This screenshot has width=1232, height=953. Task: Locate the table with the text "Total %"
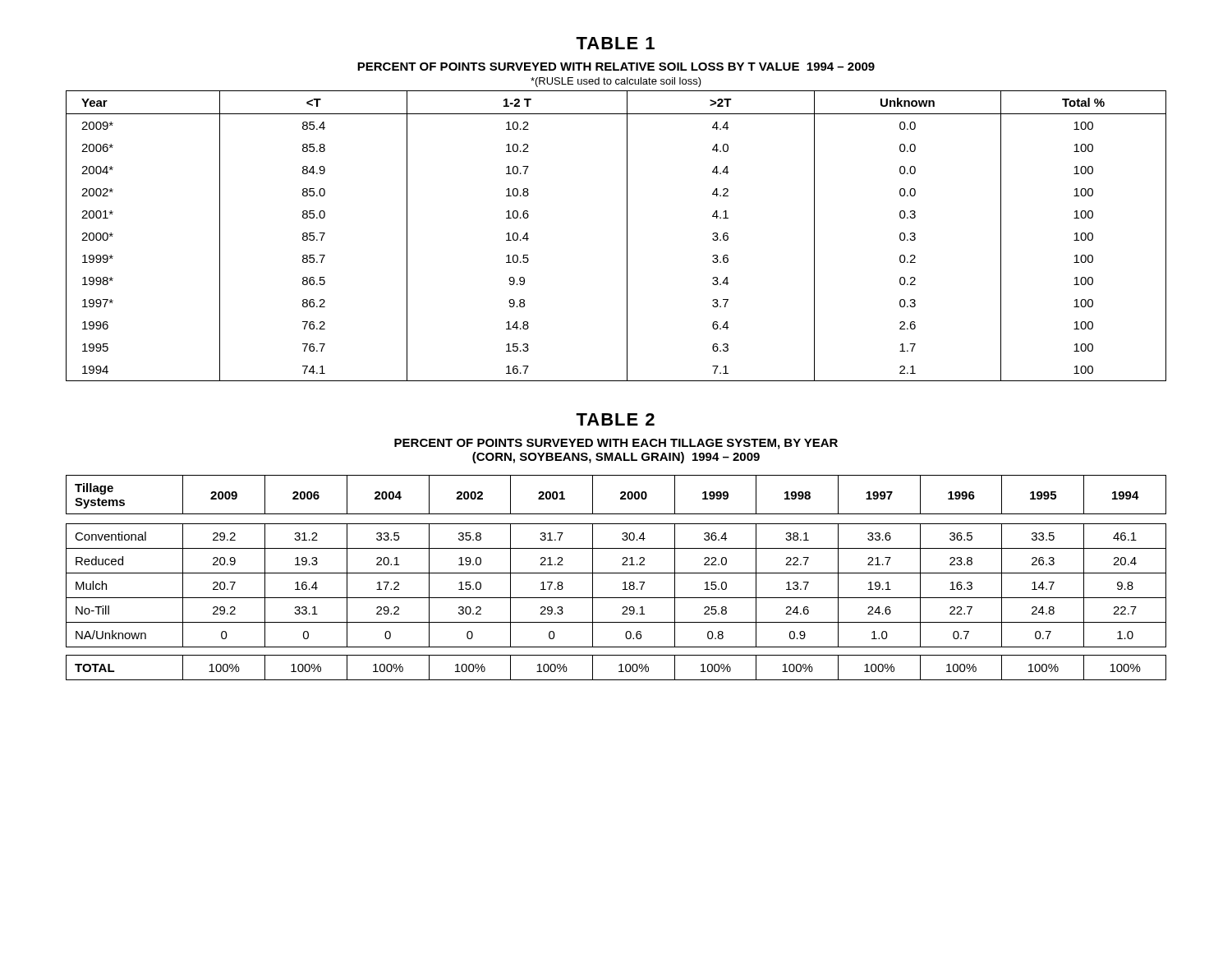click(616, 236)
